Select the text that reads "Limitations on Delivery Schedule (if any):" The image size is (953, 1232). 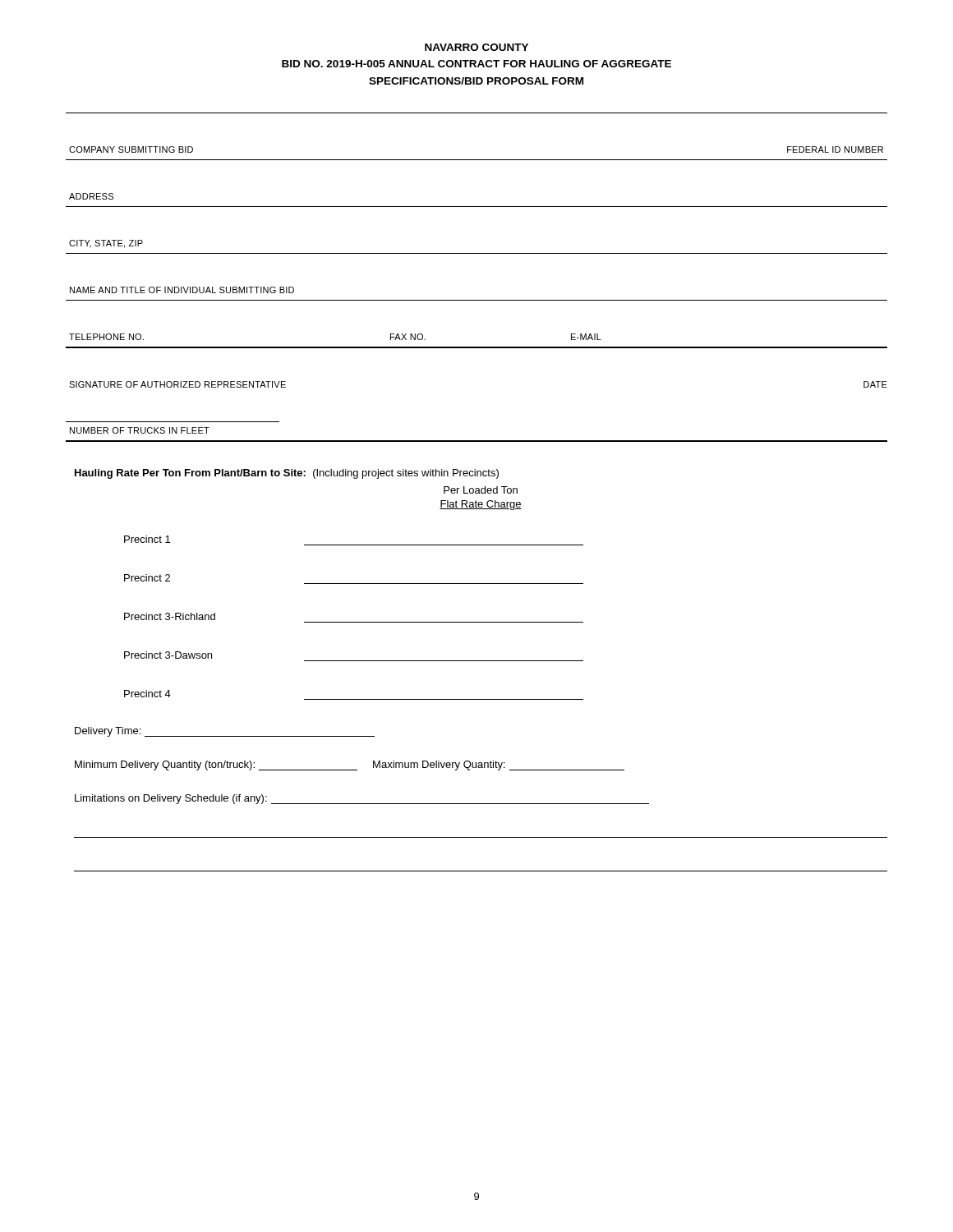pos(361,797)
